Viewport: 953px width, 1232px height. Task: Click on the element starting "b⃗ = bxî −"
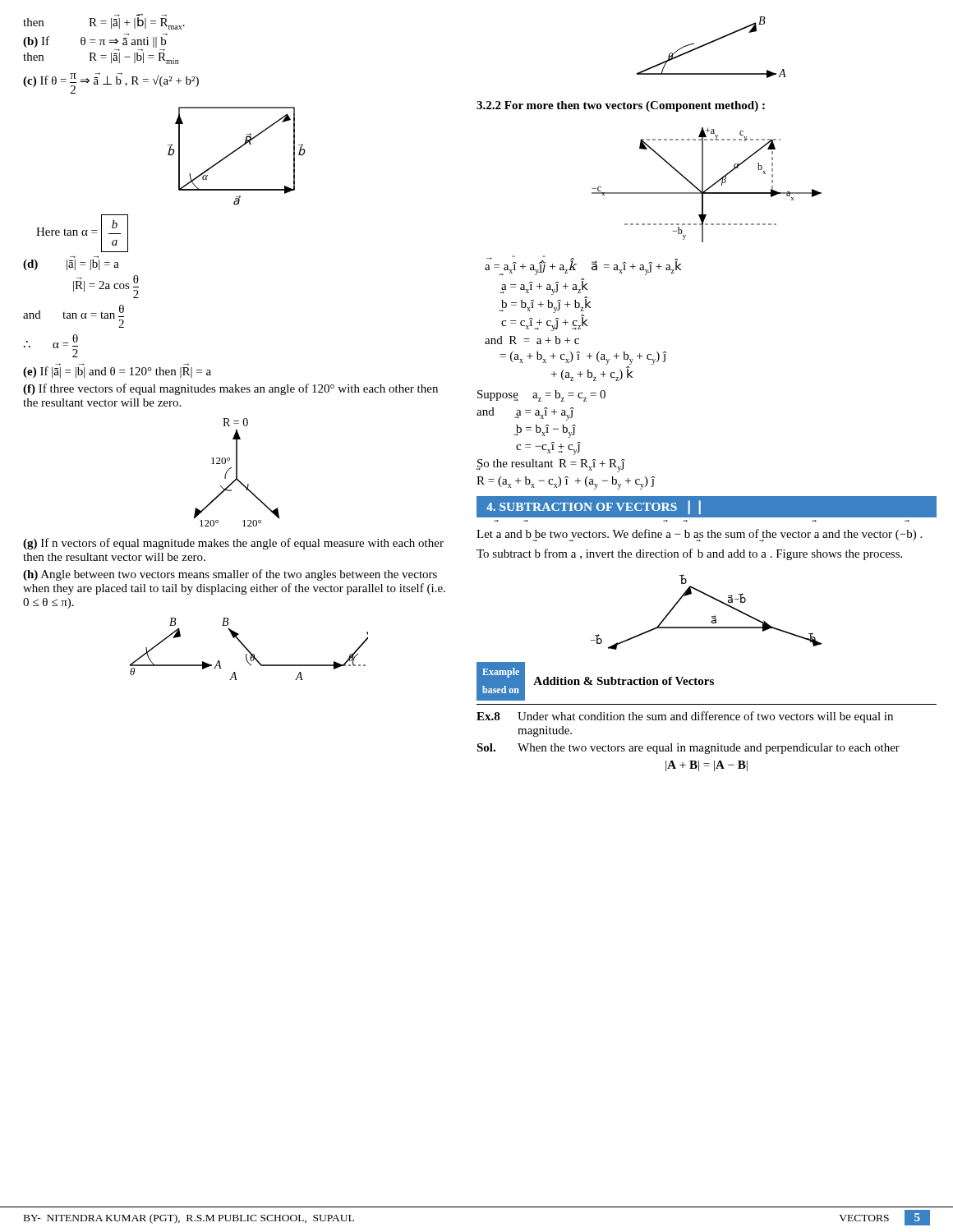tap(546, 430)
